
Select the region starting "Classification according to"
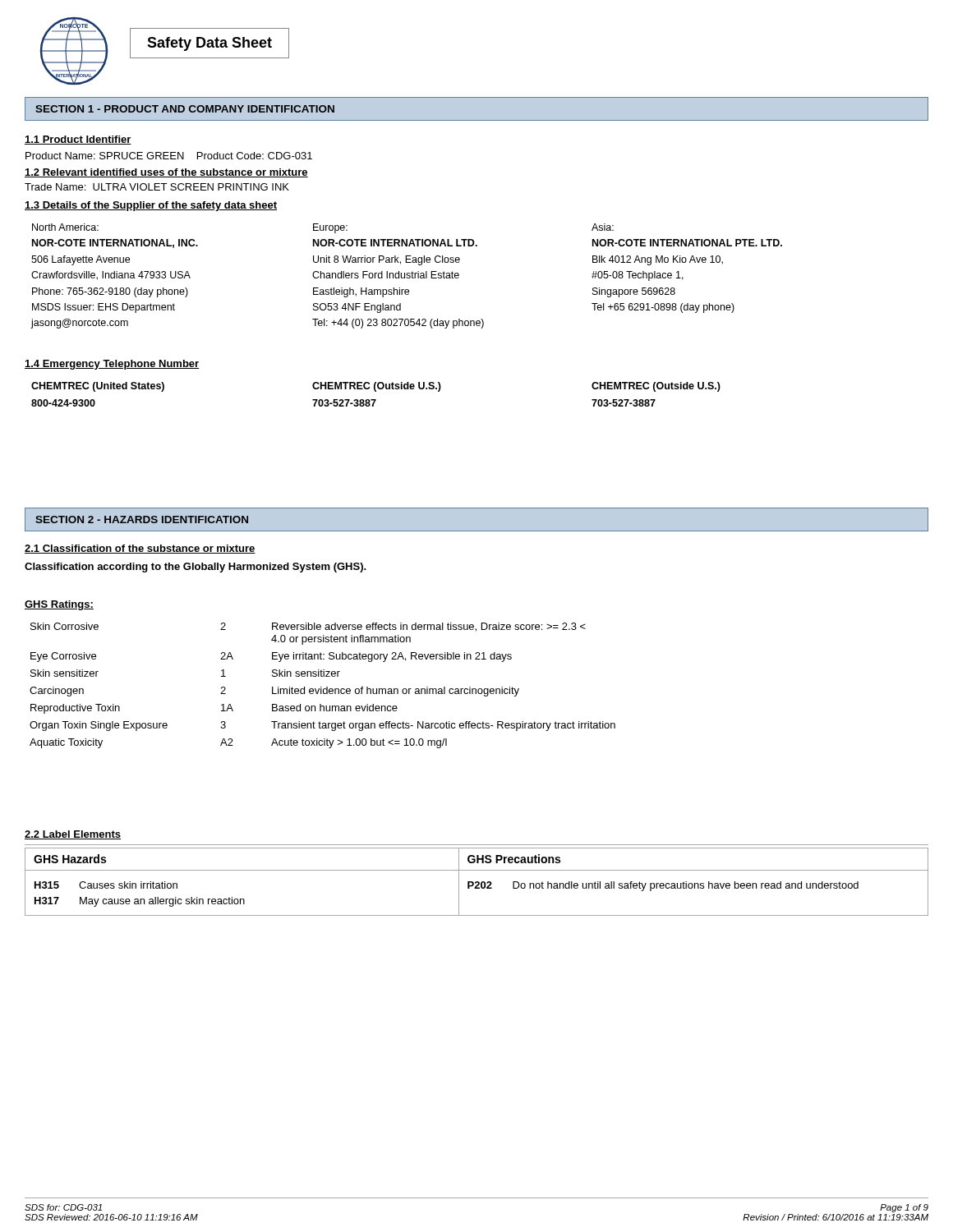[x=196, y=566]
